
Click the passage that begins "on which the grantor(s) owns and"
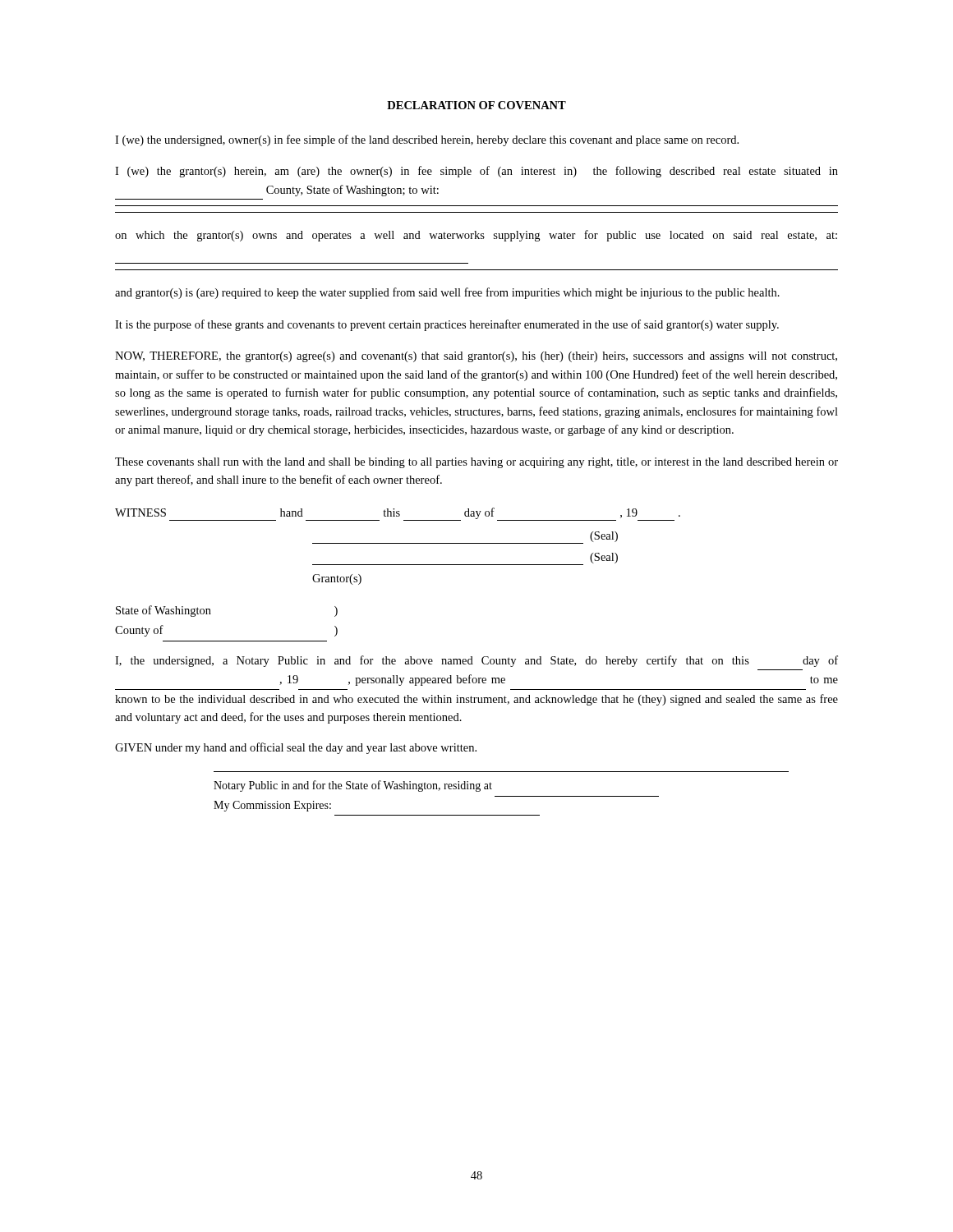point(476,250)
